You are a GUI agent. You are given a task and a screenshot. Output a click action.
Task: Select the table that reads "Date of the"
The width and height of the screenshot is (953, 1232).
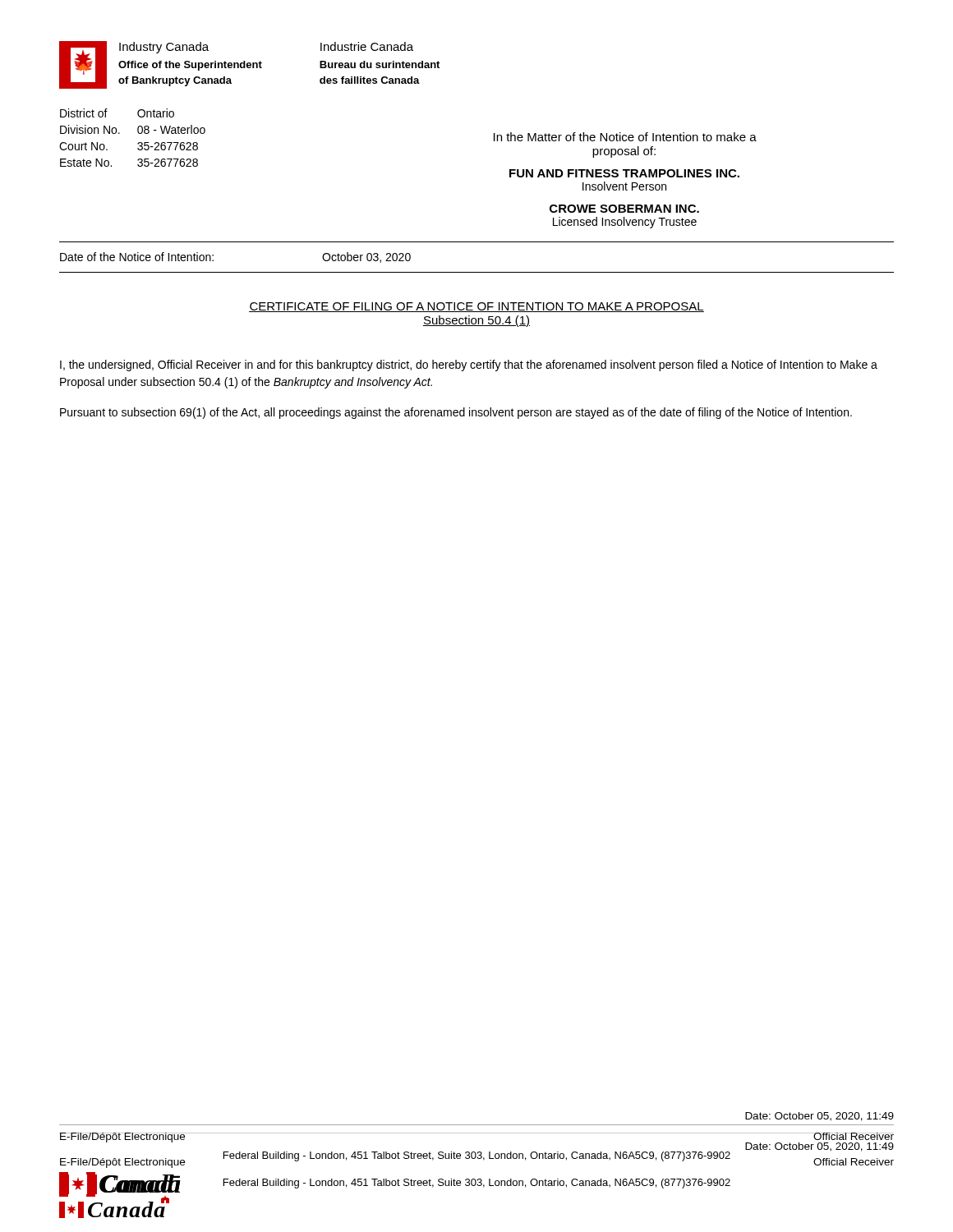point(476,257)
